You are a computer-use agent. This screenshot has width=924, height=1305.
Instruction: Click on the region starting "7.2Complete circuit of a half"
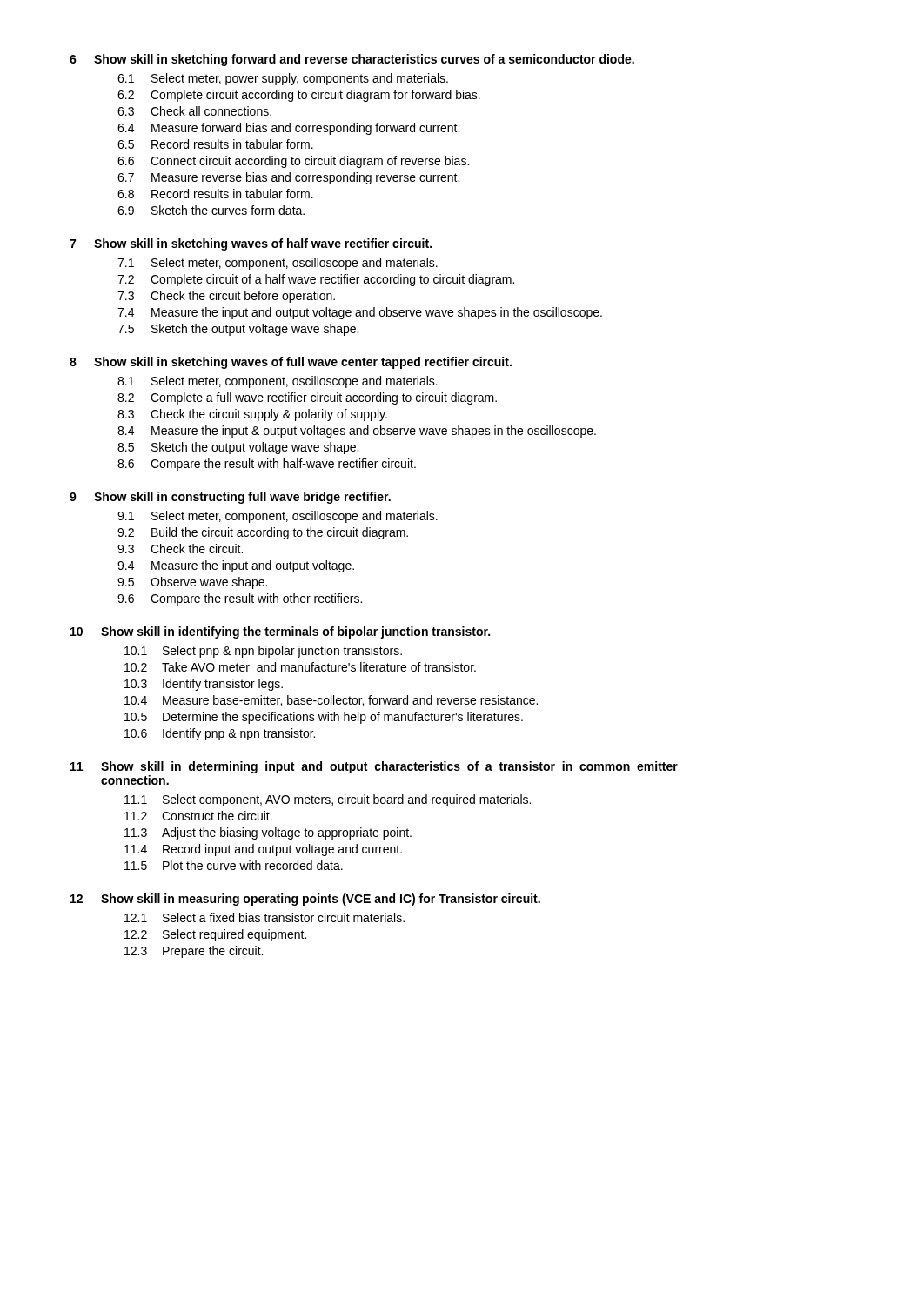click(x=316, y=279)
